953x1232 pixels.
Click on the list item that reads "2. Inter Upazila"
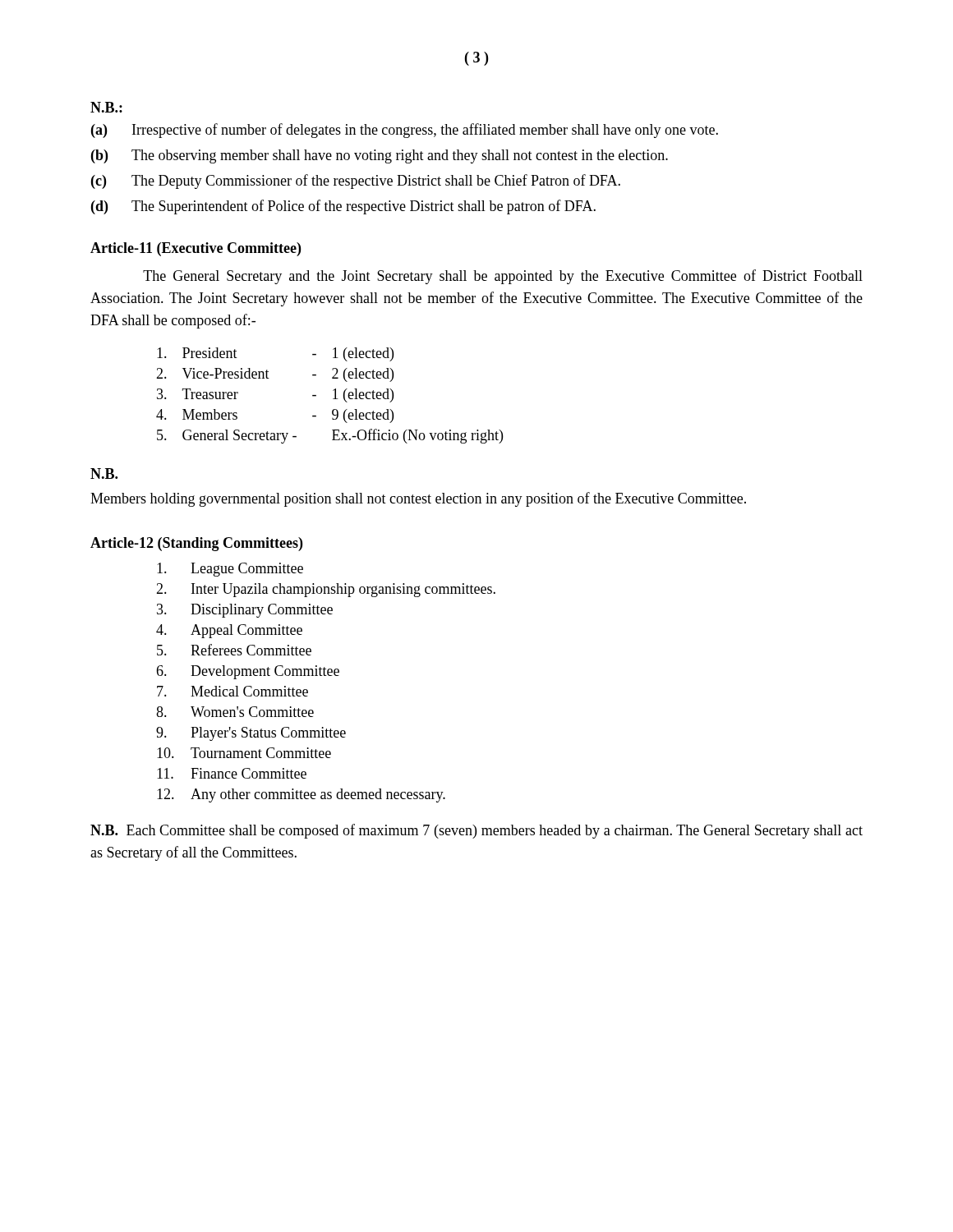[x=326, y=589]
